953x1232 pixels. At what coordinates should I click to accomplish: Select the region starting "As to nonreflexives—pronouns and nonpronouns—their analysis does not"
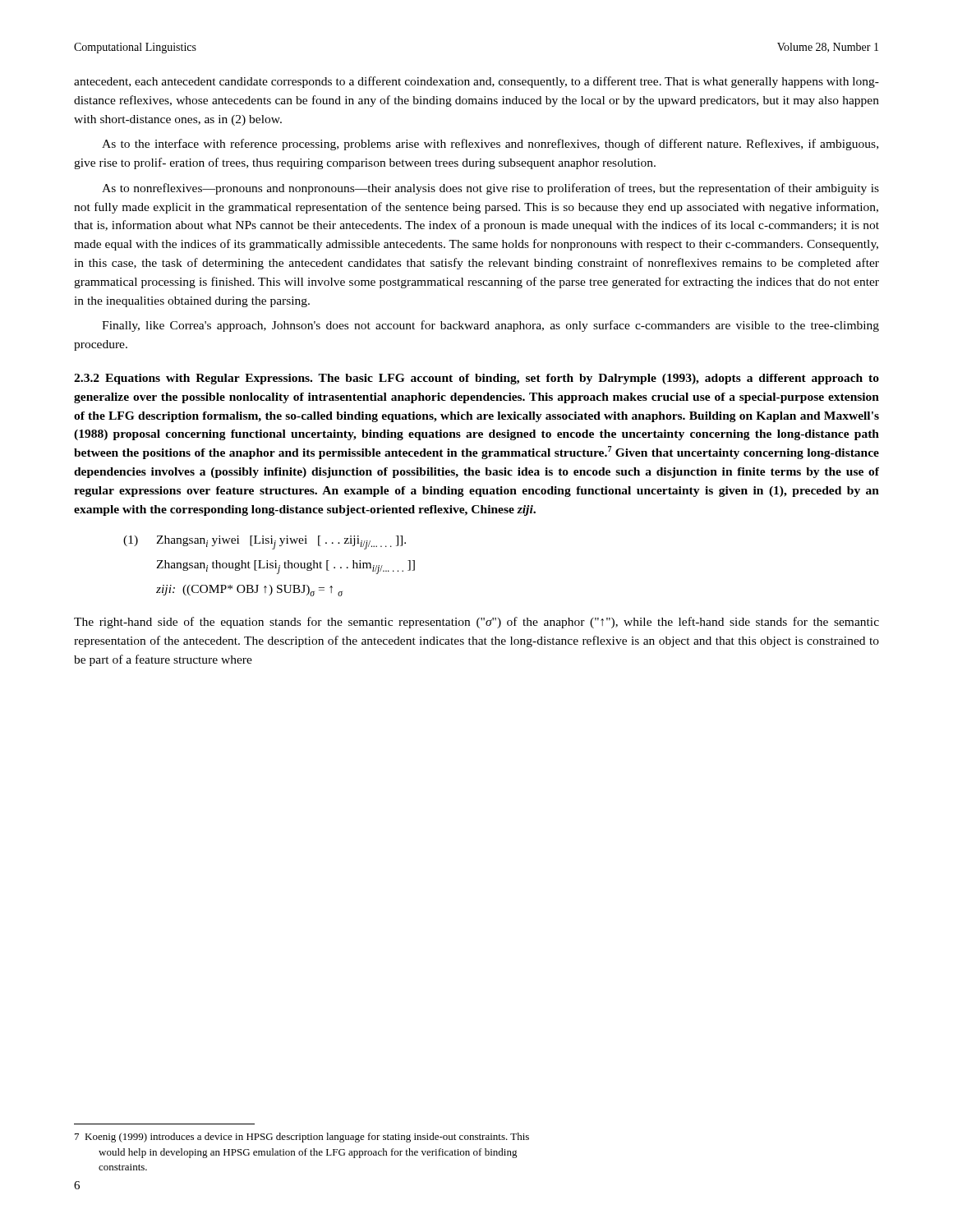coord(476,244)
